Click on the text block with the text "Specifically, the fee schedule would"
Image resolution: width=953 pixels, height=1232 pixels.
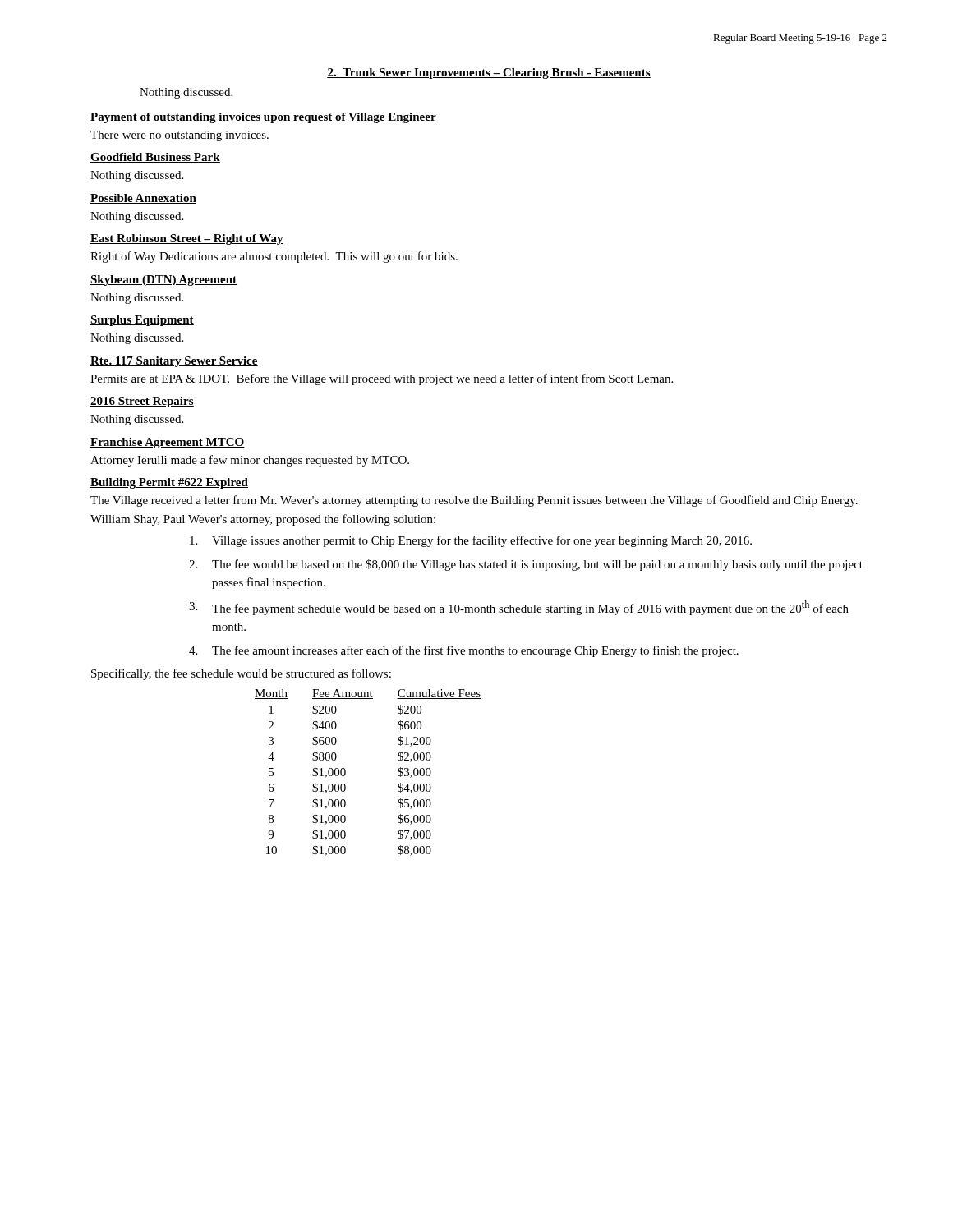click(x=241, y=673)
